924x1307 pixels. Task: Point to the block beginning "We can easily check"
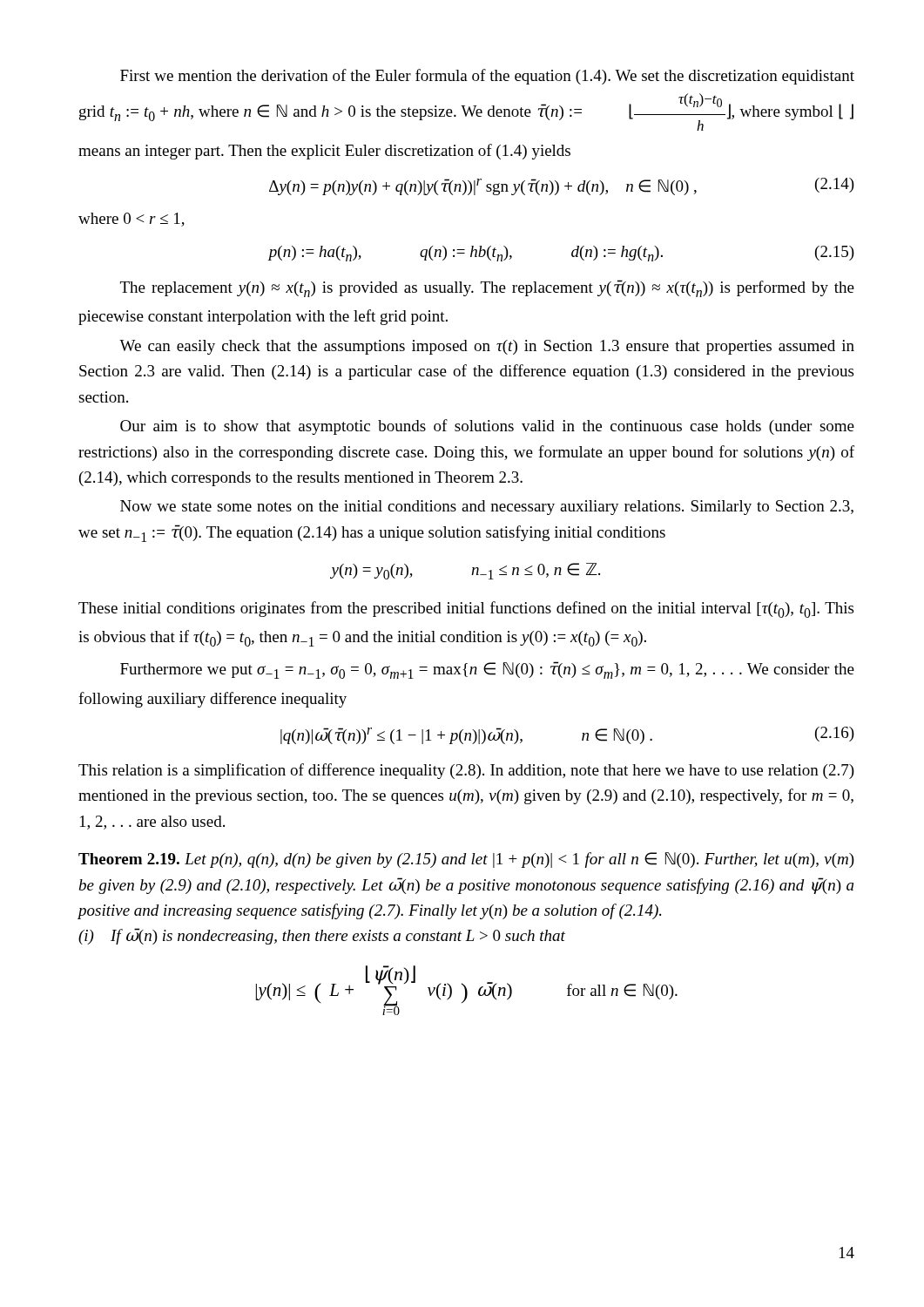pos(466,371)
